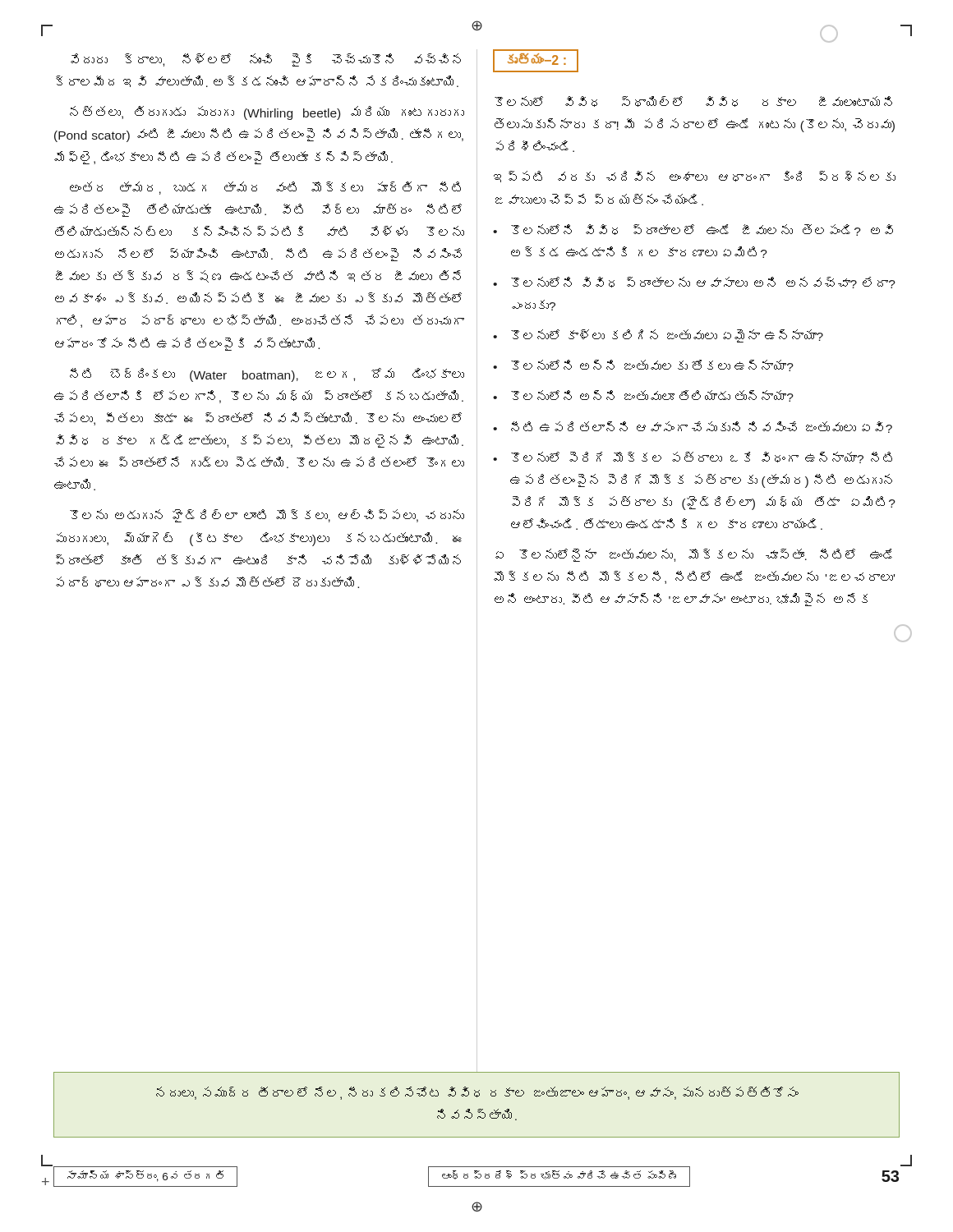This screenshot has height=1232, width=953.
Task: Click where it says "కొలనులోని అన్ని జంతువులకు తోకలు ఉన్నాయా?"
Action: [x=694, y=367]
